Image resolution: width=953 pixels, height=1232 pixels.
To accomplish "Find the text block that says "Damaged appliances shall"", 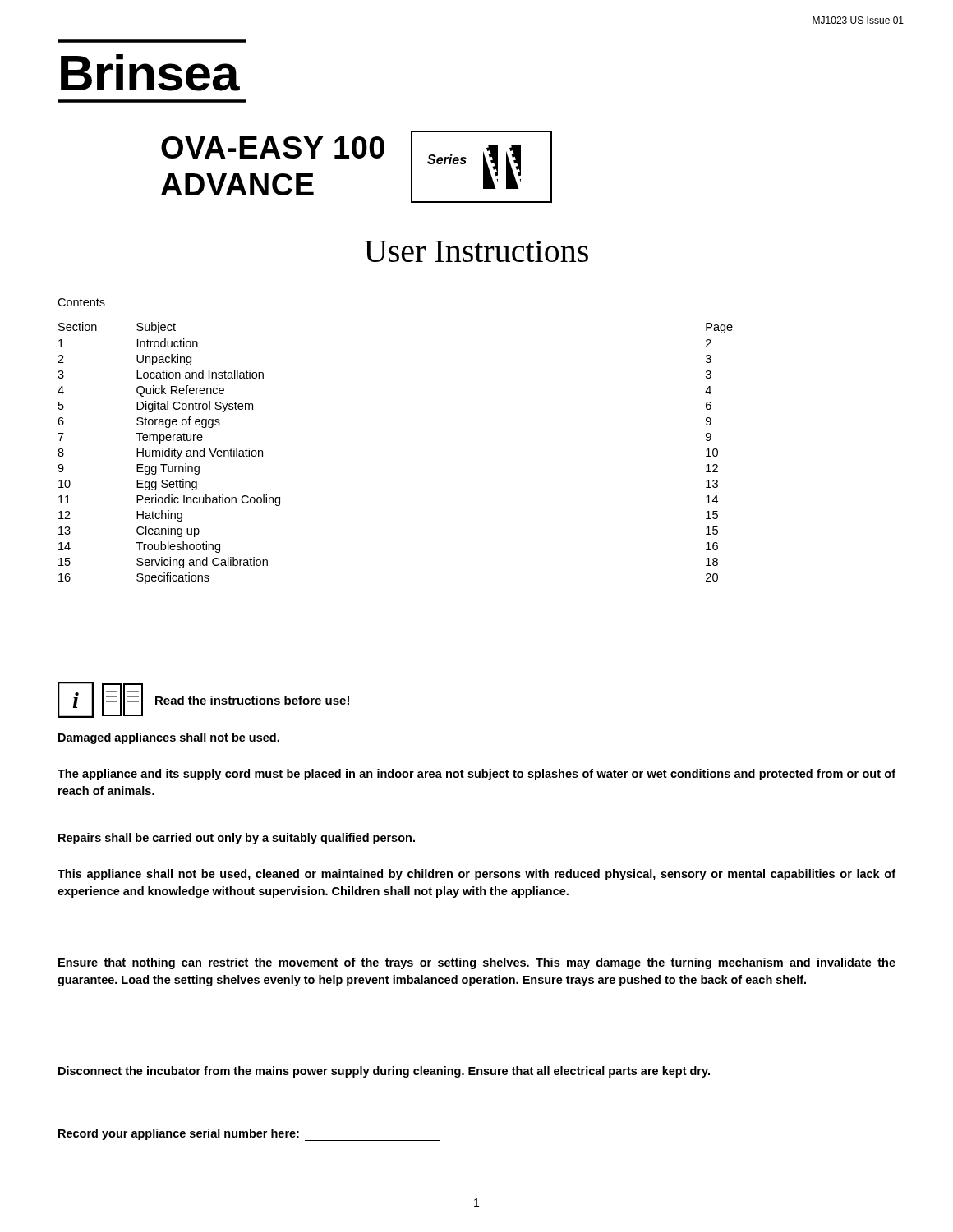I will click(x=169, y=738).
